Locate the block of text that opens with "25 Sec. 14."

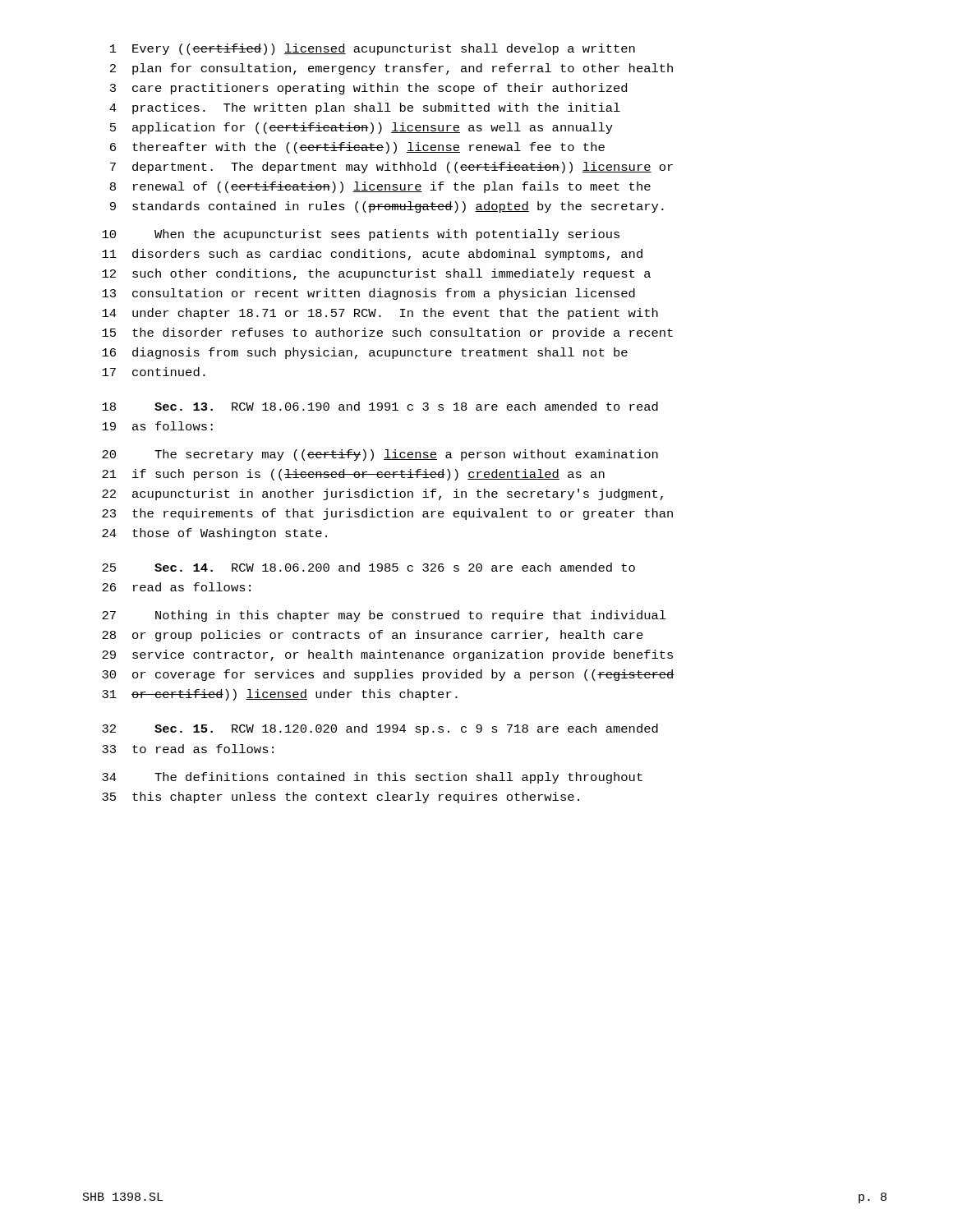(x=485, y=579)
